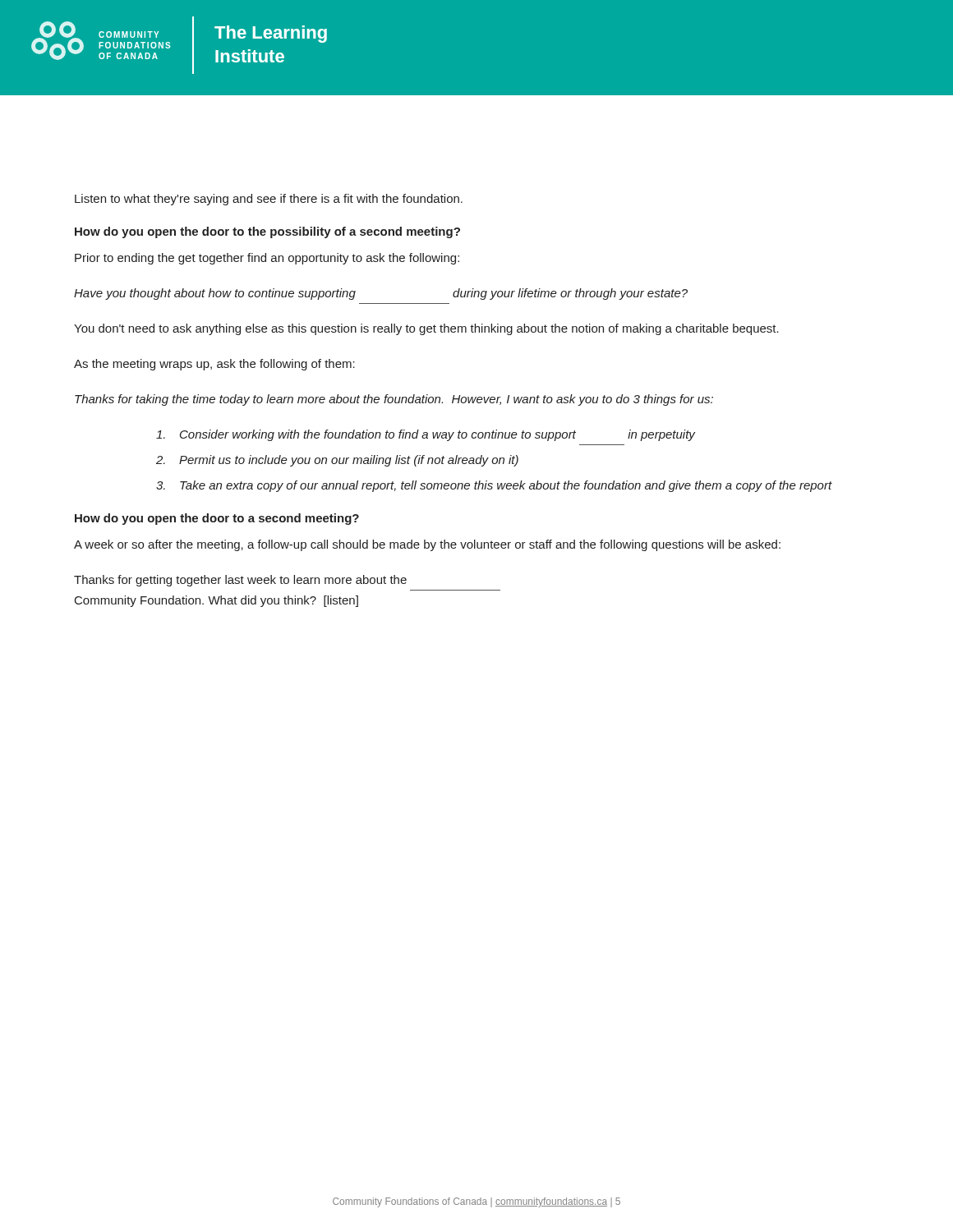
Task: Locate the block starting "Thanks for taking"
Action: (394, 399)
